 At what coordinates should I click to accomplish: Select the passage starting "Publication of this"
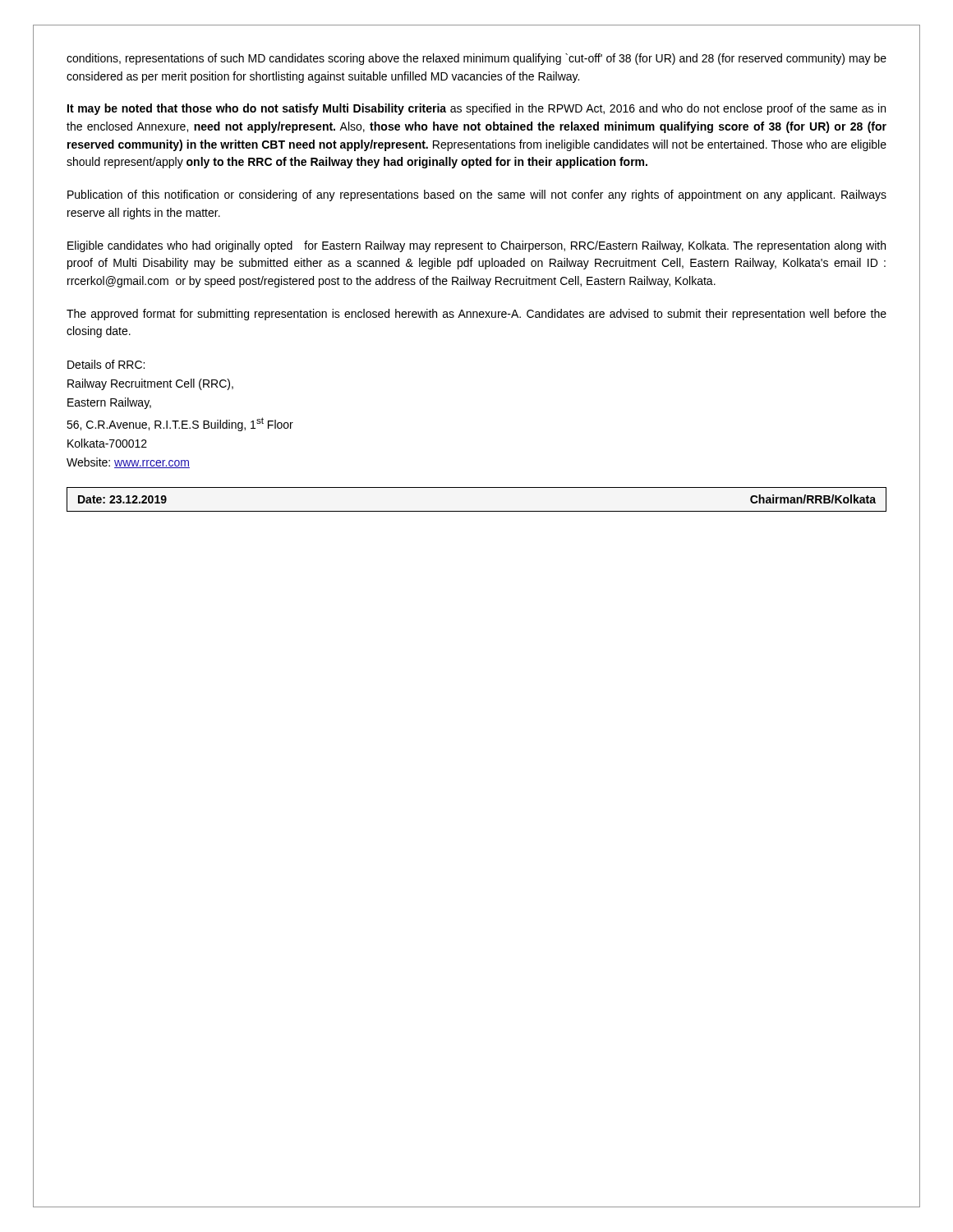(476, 204)
